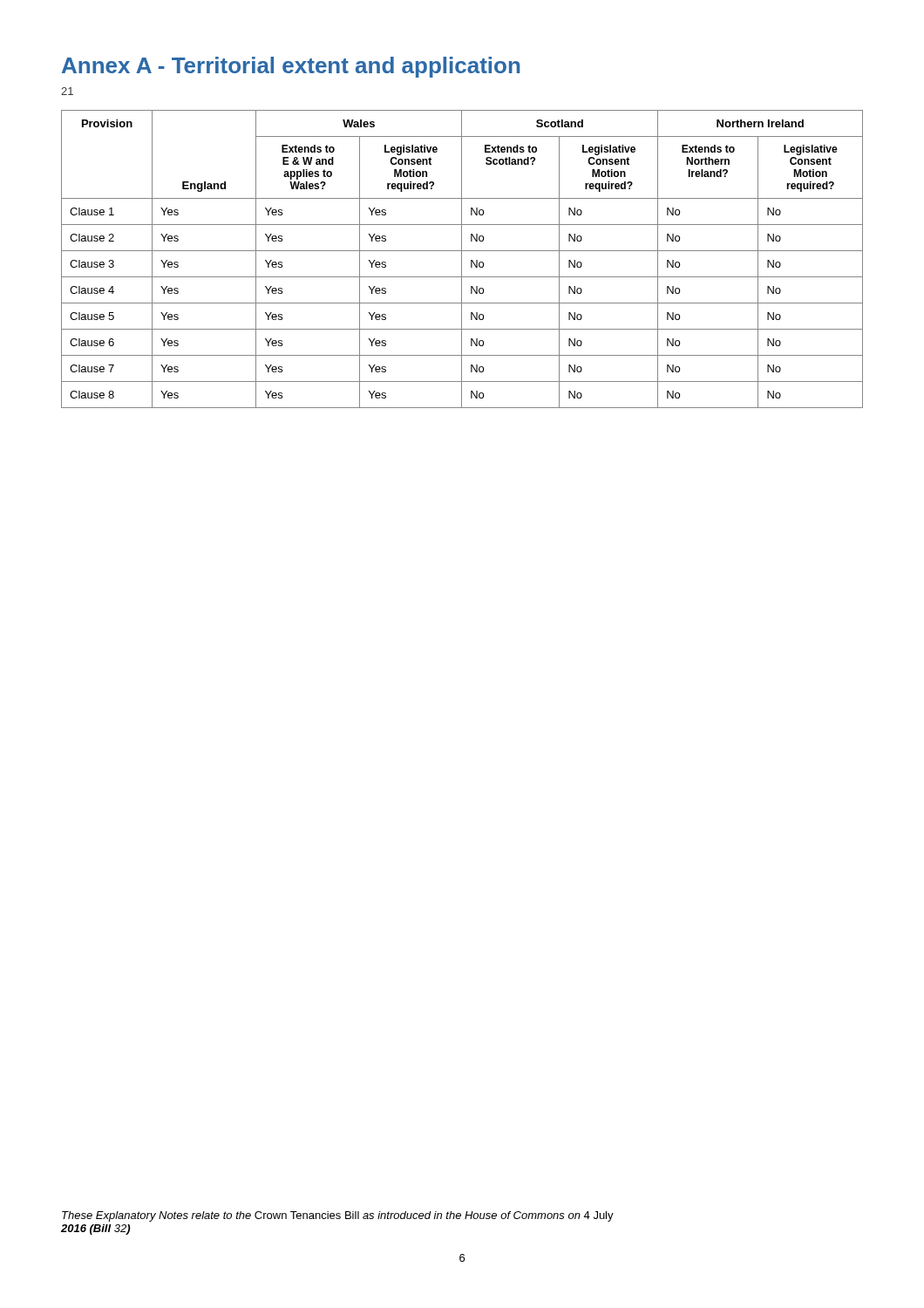Click on the table containing "Clause 1"
Screen dimensions: 1308x924
click(462, 259)
